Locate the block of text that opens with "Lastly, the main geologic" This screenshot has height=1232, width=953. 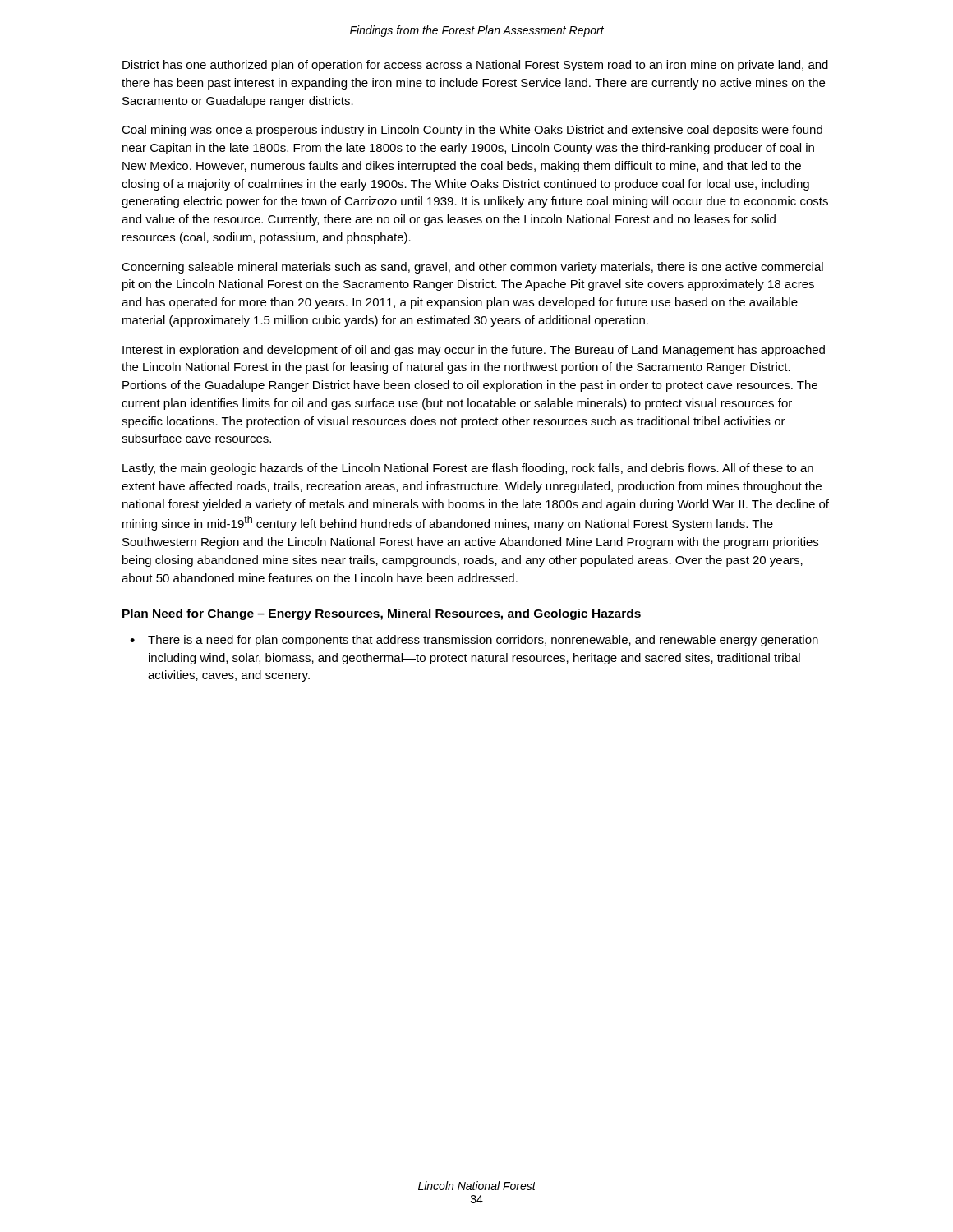476,523
